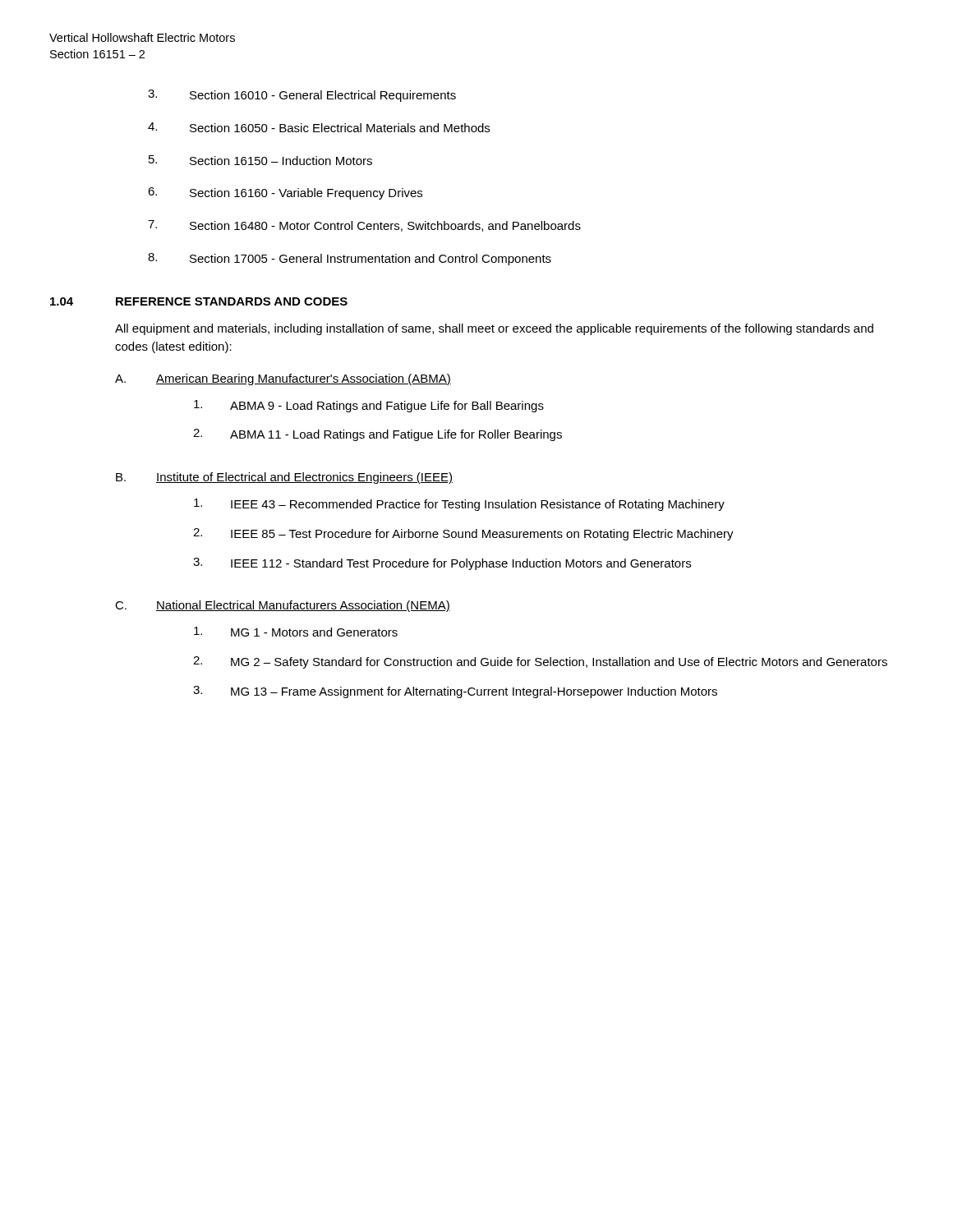Viewport: 953px width, 1232px height.
Task: Locate the block starting "B. Institute of Electrical and"
Action: tap(284, 477)
